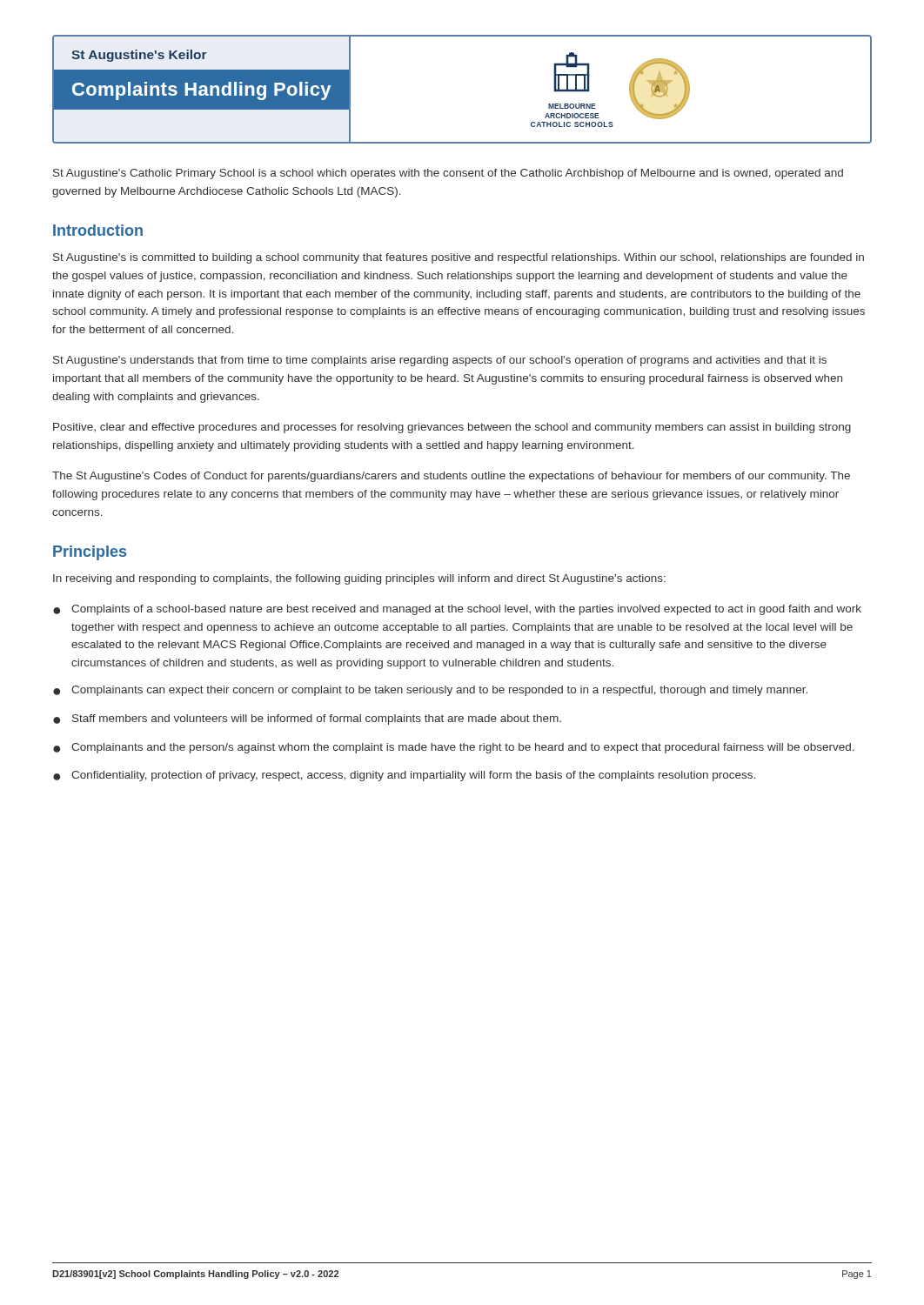Find the block on this page that starts "● Staff members"
Screen dimensions: 1305x924
(x=462, y=720)
